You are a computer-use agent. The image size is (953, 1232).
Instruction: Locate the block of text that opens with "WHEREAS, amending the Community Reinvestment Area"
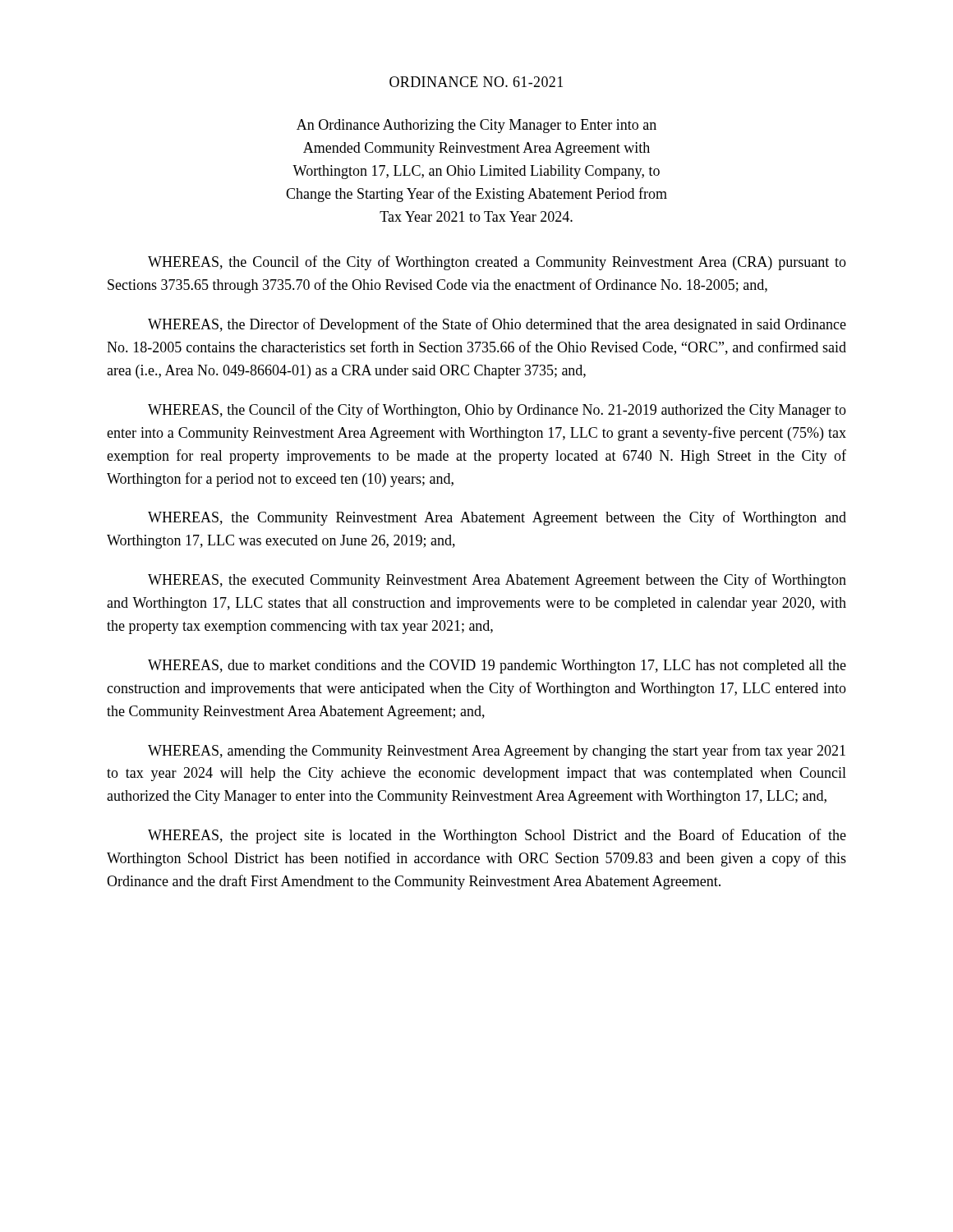[x=476, y=773]
